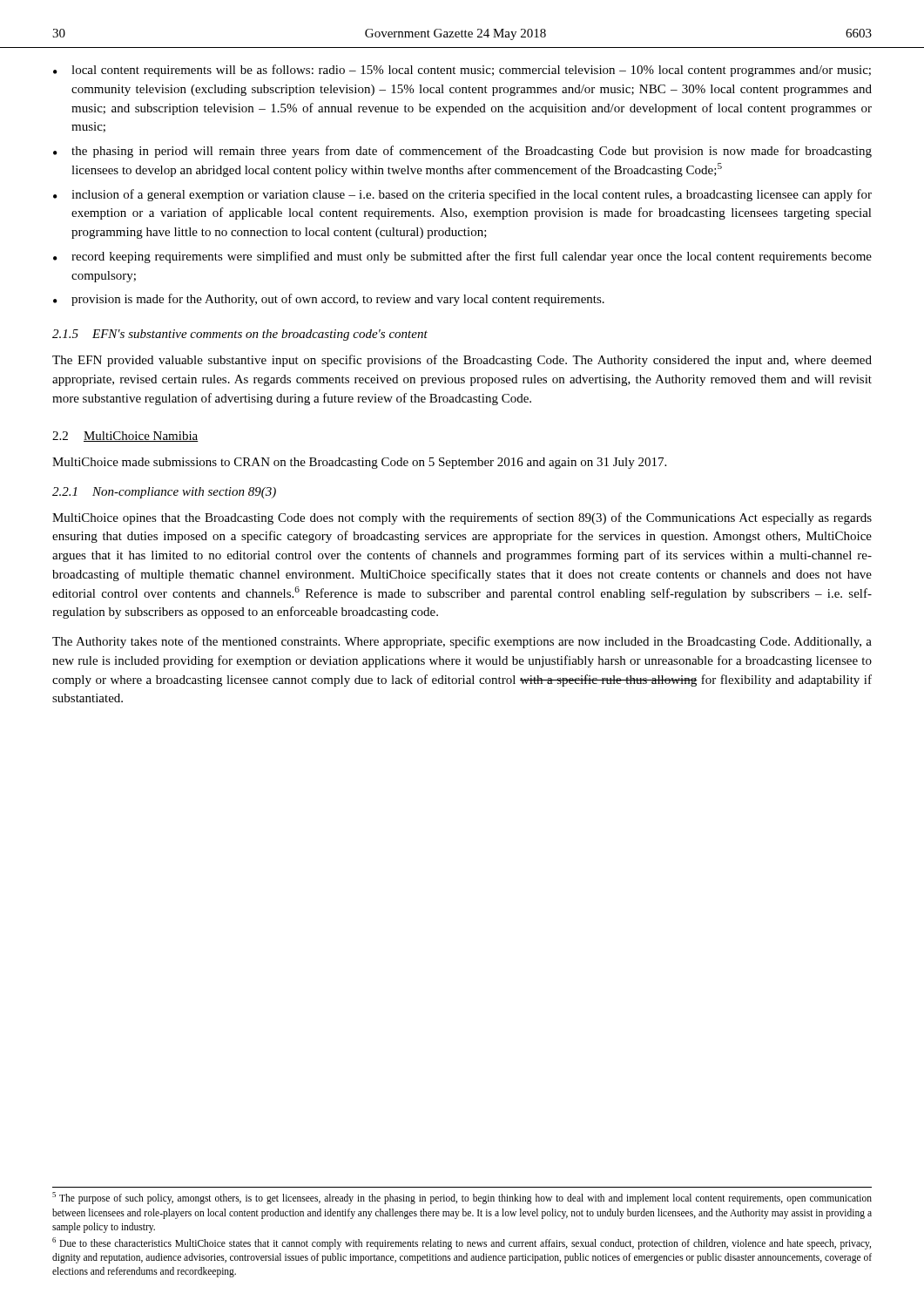Click the passage that begins "The EFN provided valuable substantive input on specific"

pos(462,379)
